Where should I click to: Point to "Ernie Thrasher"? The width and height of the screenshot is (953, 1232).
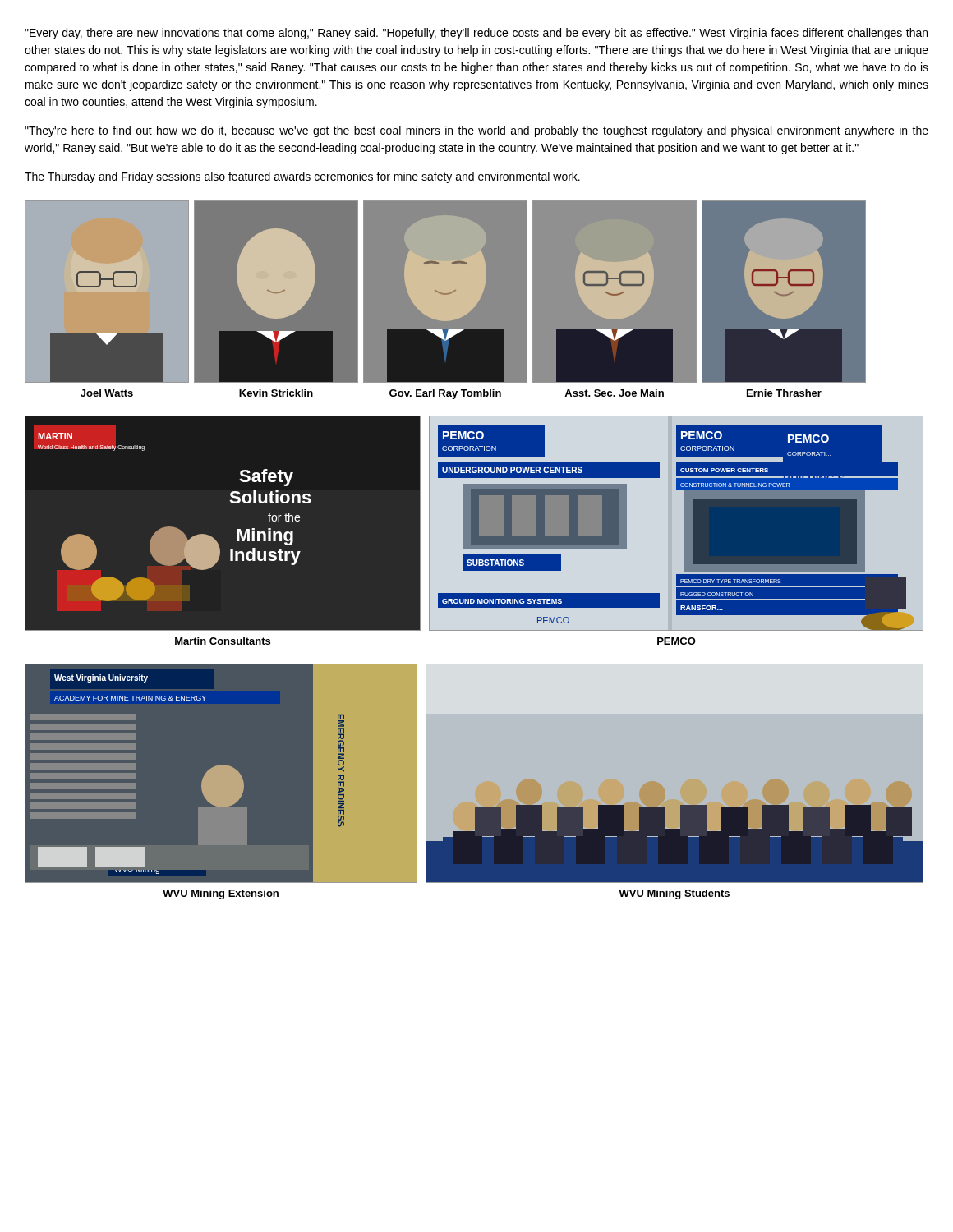click(784, 393)
